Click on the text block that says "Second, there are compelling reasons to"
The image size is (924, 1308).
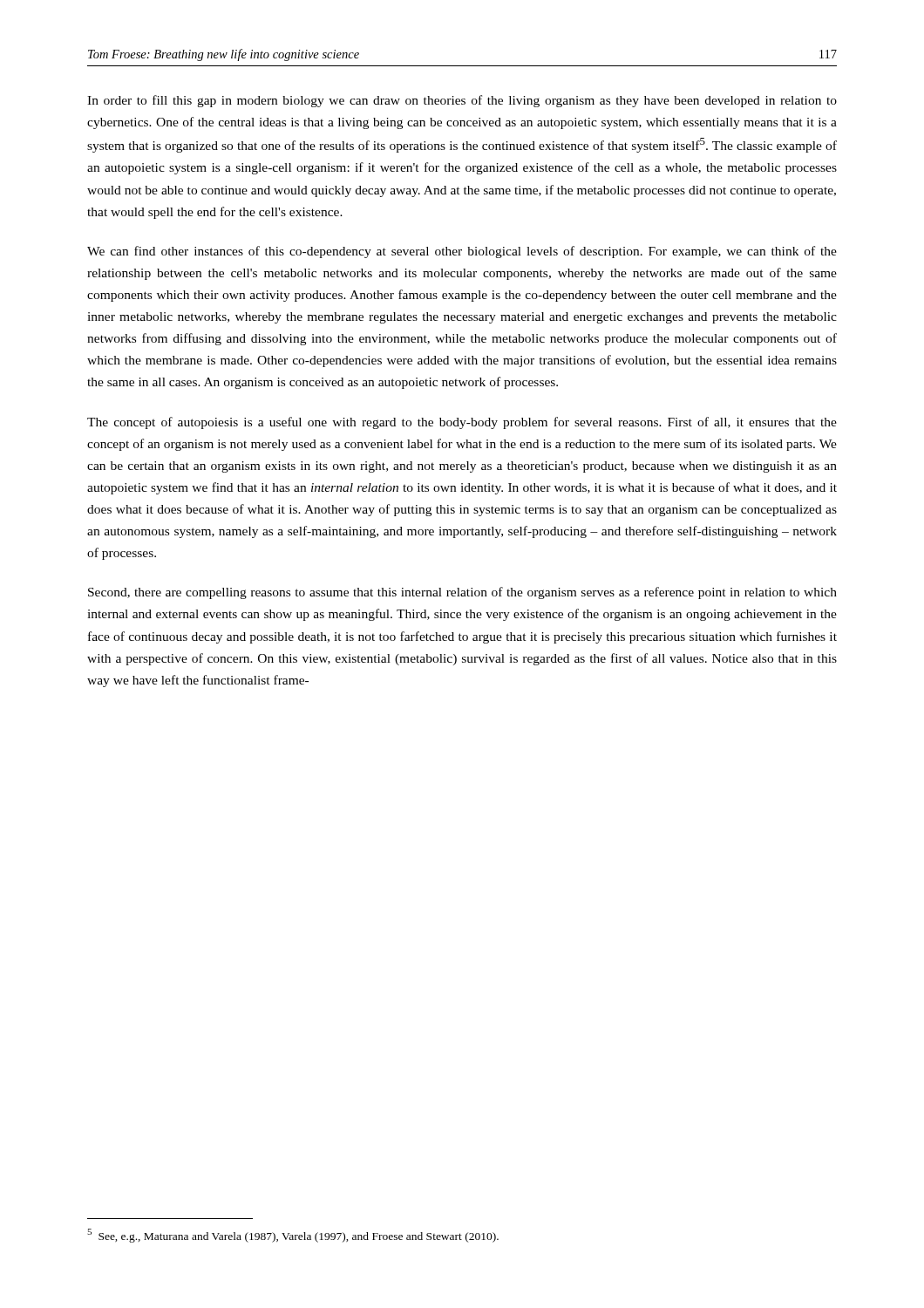coord(462,636)
